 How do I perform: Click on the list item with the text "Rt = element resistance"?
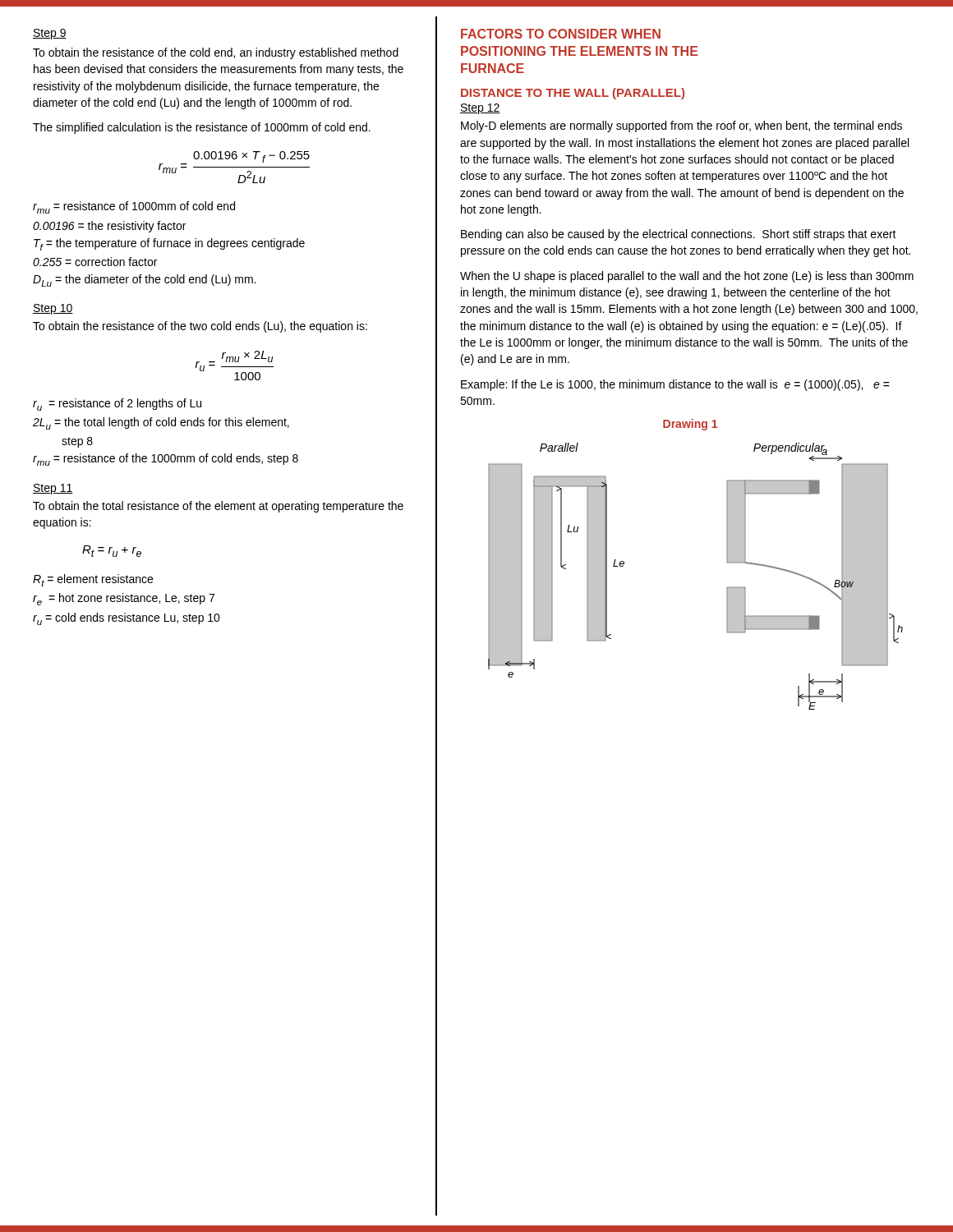tap(93, 580)
